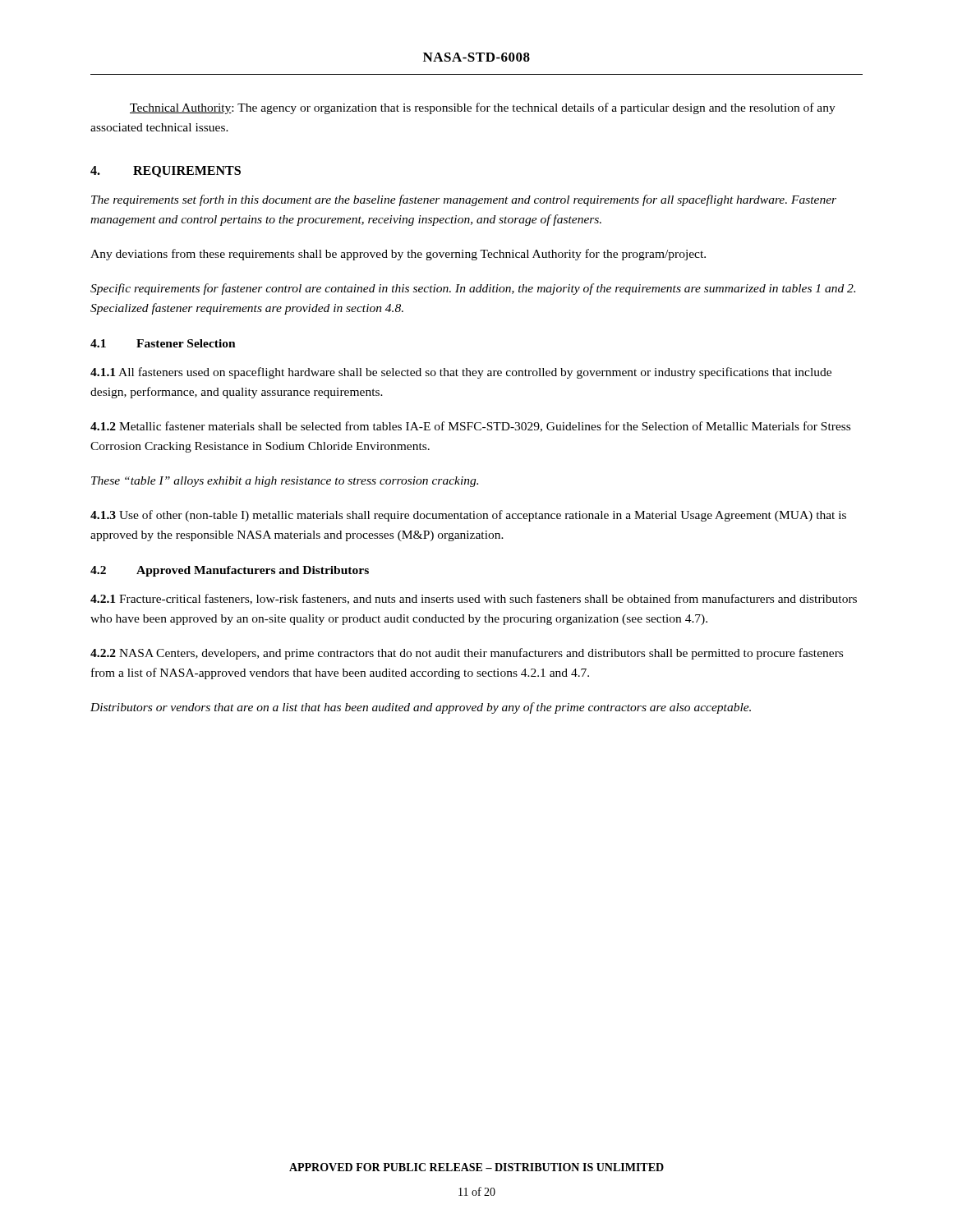Navigate to the text block starting "The requirements set forth"
953x1232 pixels.
pos(463,209)
